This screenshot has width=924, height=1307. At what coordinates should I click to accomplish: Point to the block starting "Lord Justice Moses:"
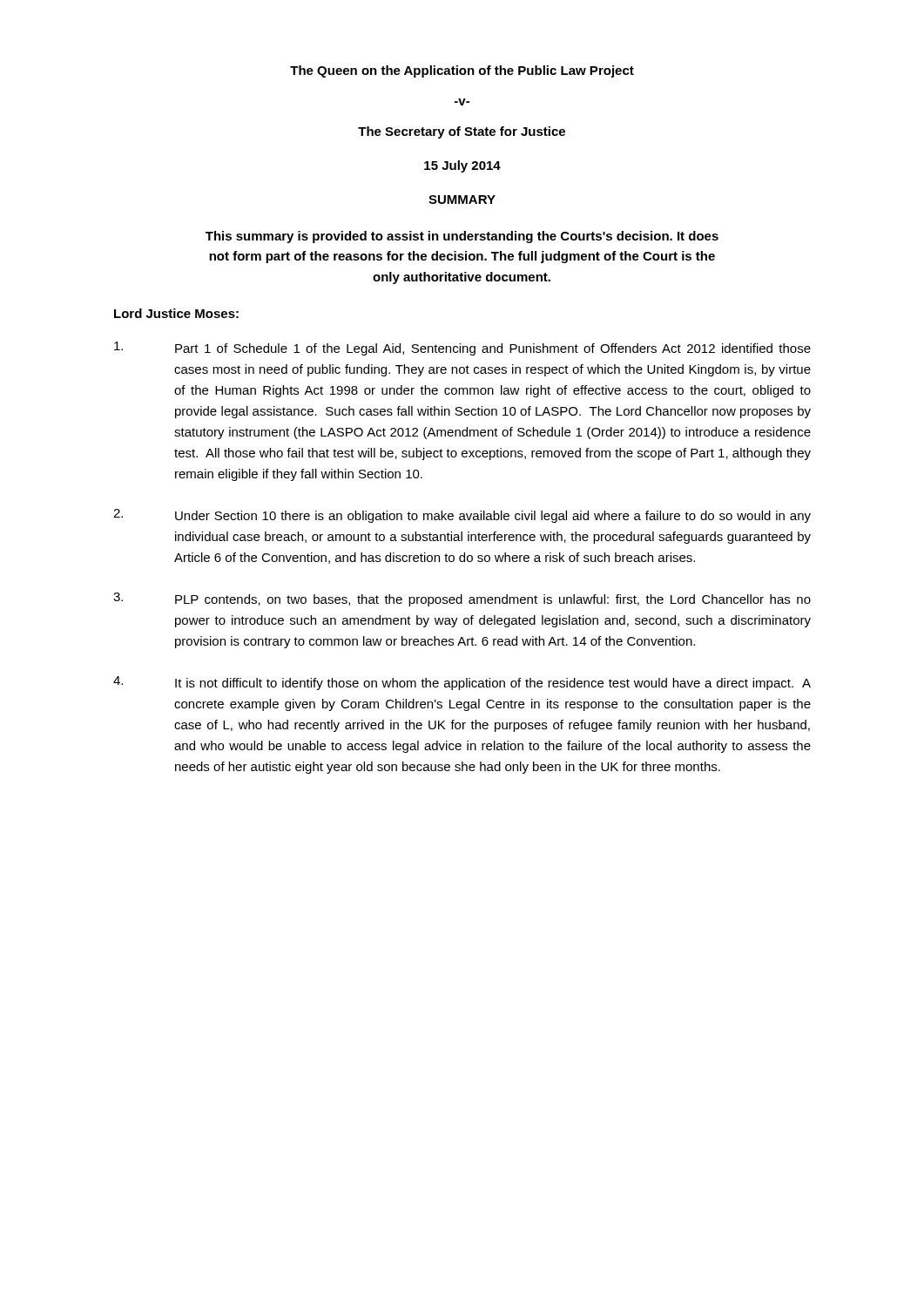click(176, 313)
